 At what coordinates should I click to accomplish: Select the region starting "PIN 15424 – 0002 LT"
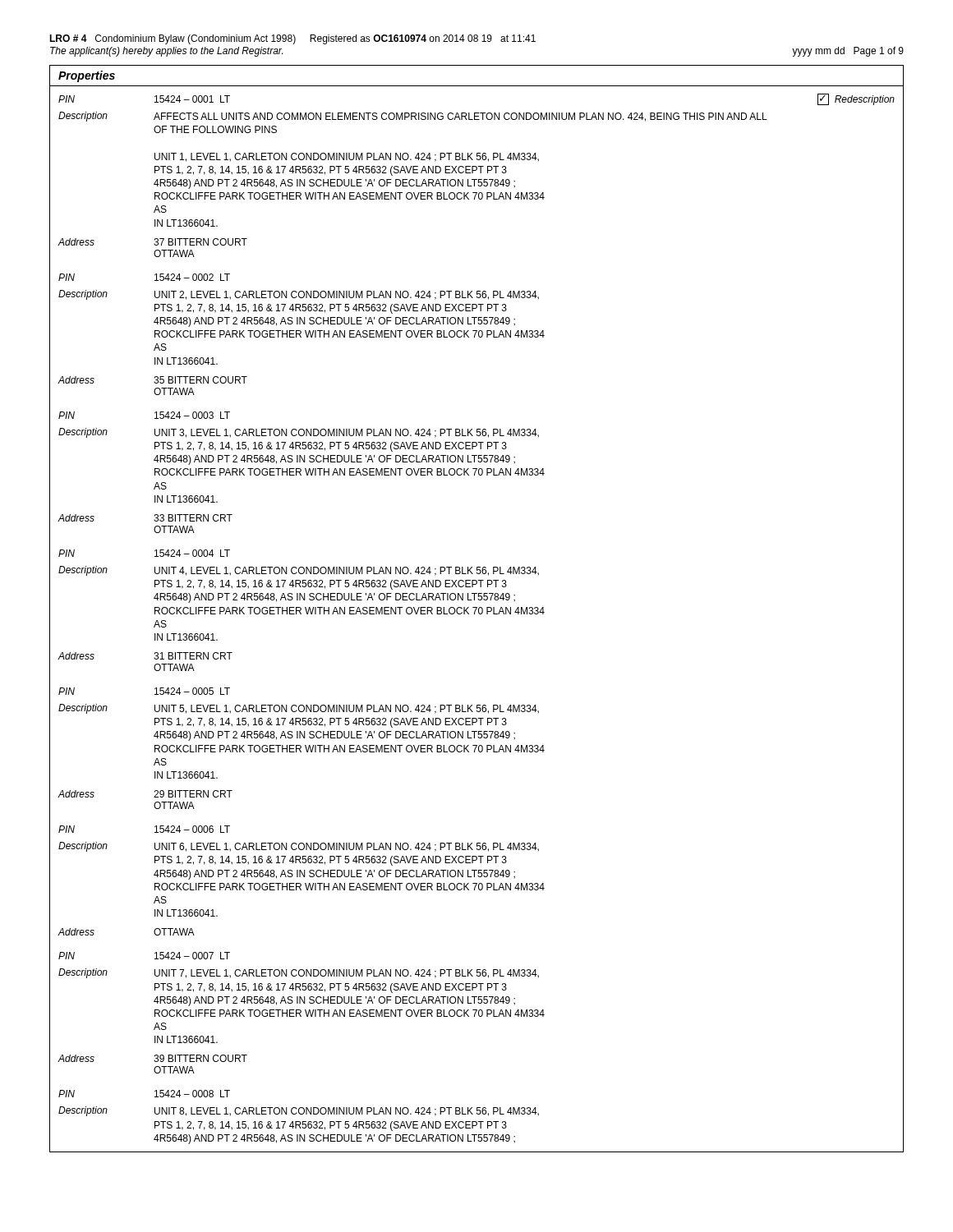[66, 277]
